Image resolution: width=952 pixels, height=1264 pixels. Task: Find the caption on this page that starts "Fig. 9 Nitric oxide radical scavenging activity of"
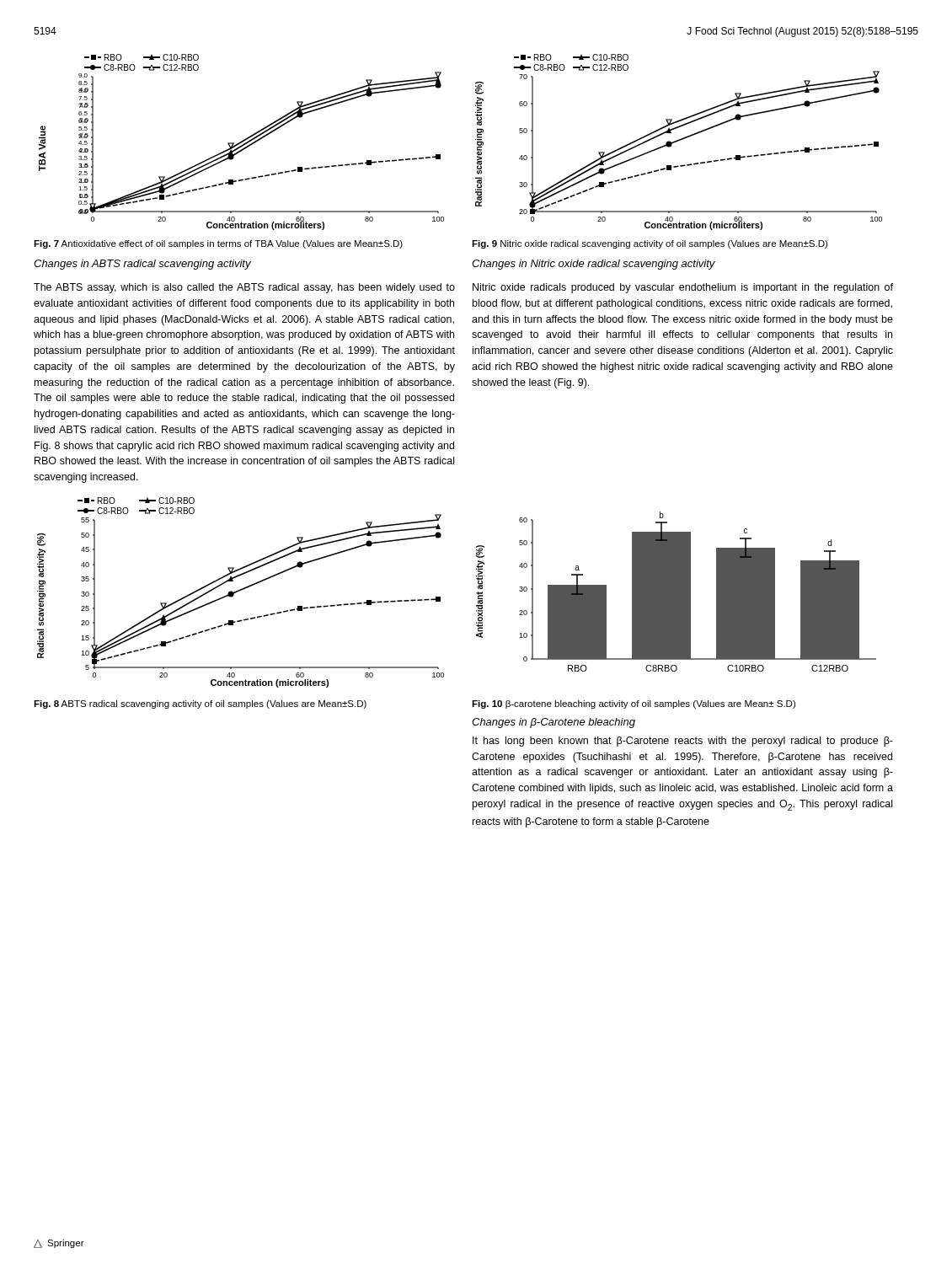650,244
